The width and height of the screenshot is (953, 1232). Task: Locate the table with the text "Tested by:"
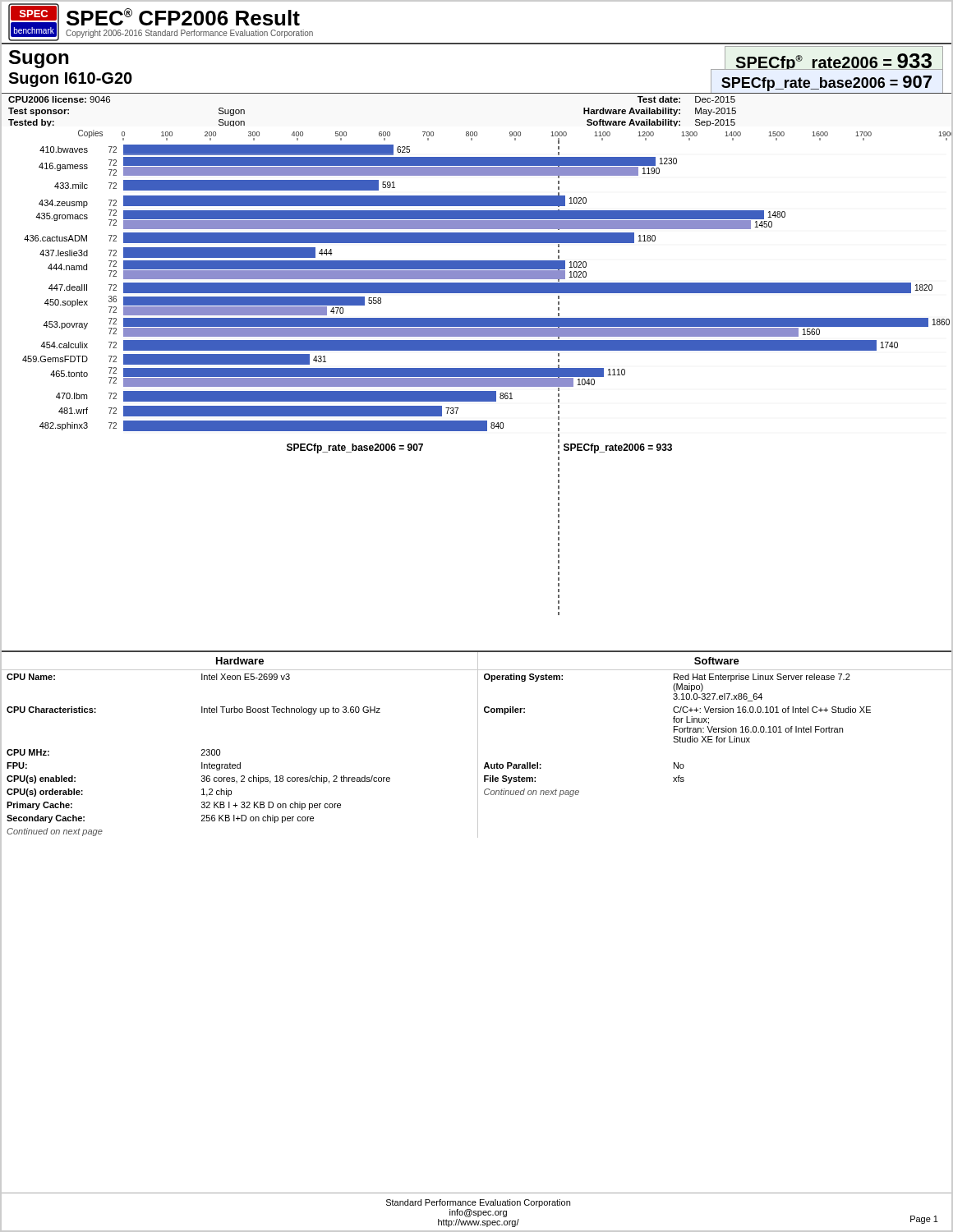(477, 111)
